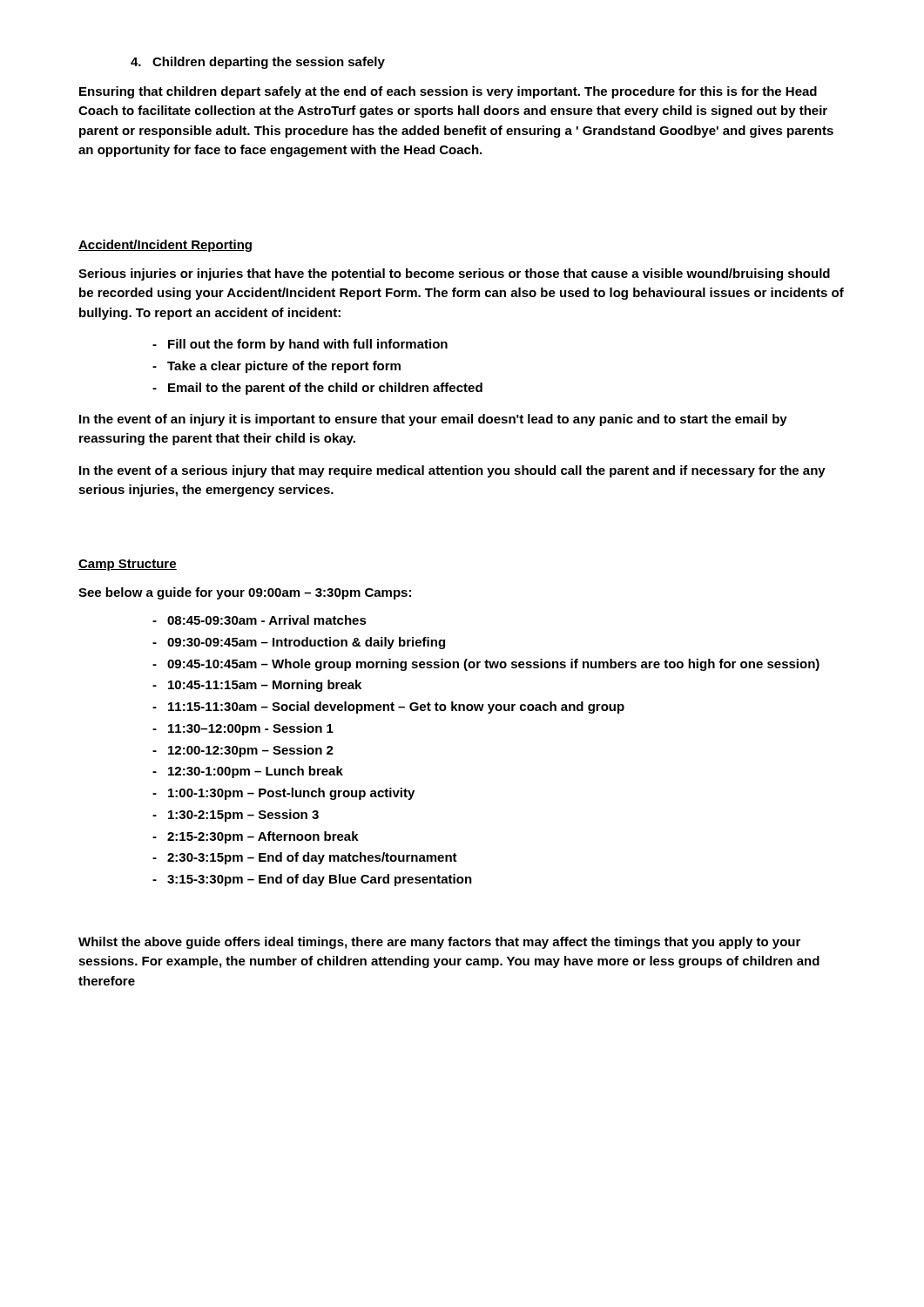Image resolution: width=924 pixels, height=1307 pixels.
Task: Find "- 09:30-09:45am – Introduction & daily briefing" on this page
Action: click(299, 643)
